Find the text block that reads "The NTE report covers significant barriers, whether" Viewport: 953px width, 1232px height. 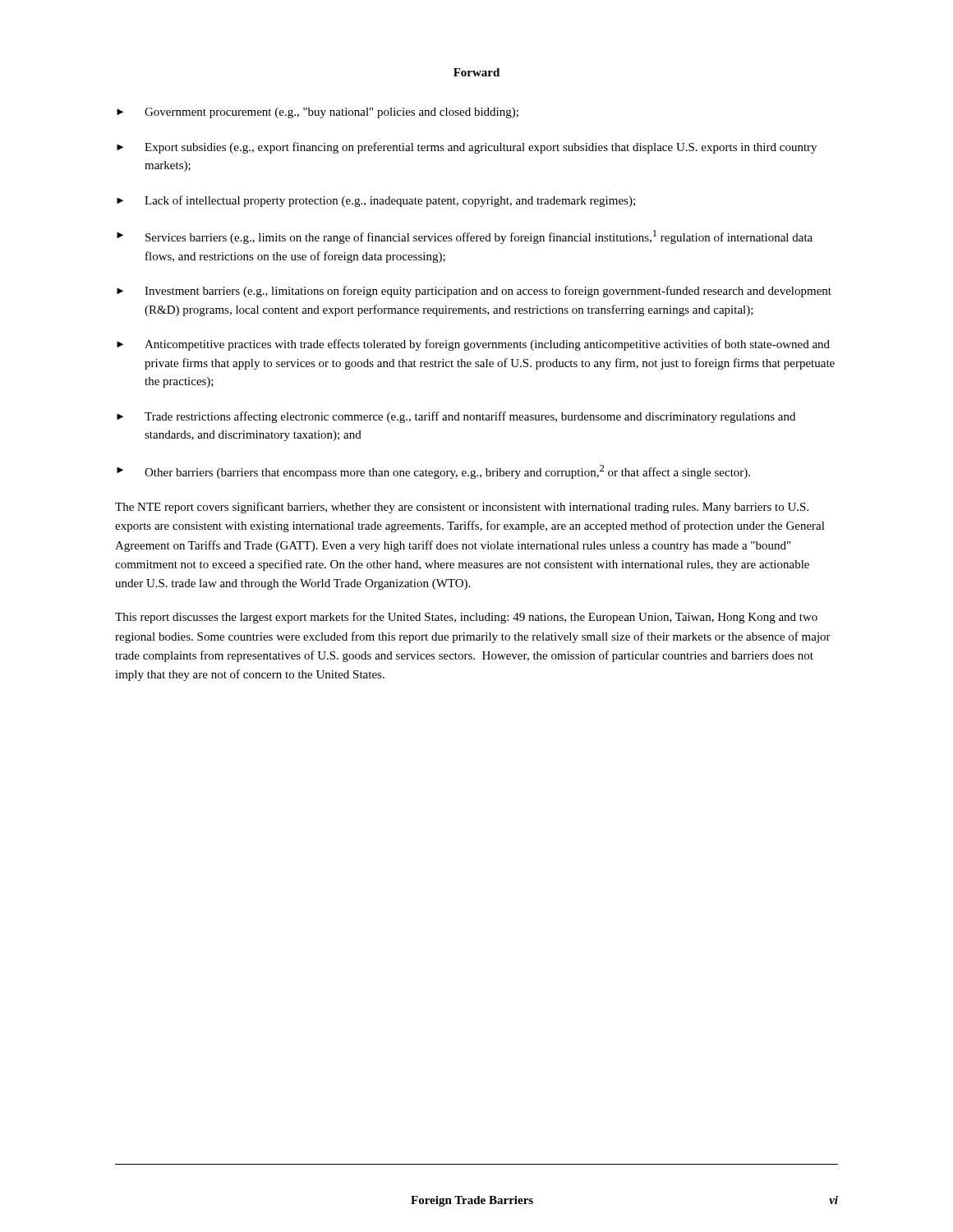click(x=470, y=545)
